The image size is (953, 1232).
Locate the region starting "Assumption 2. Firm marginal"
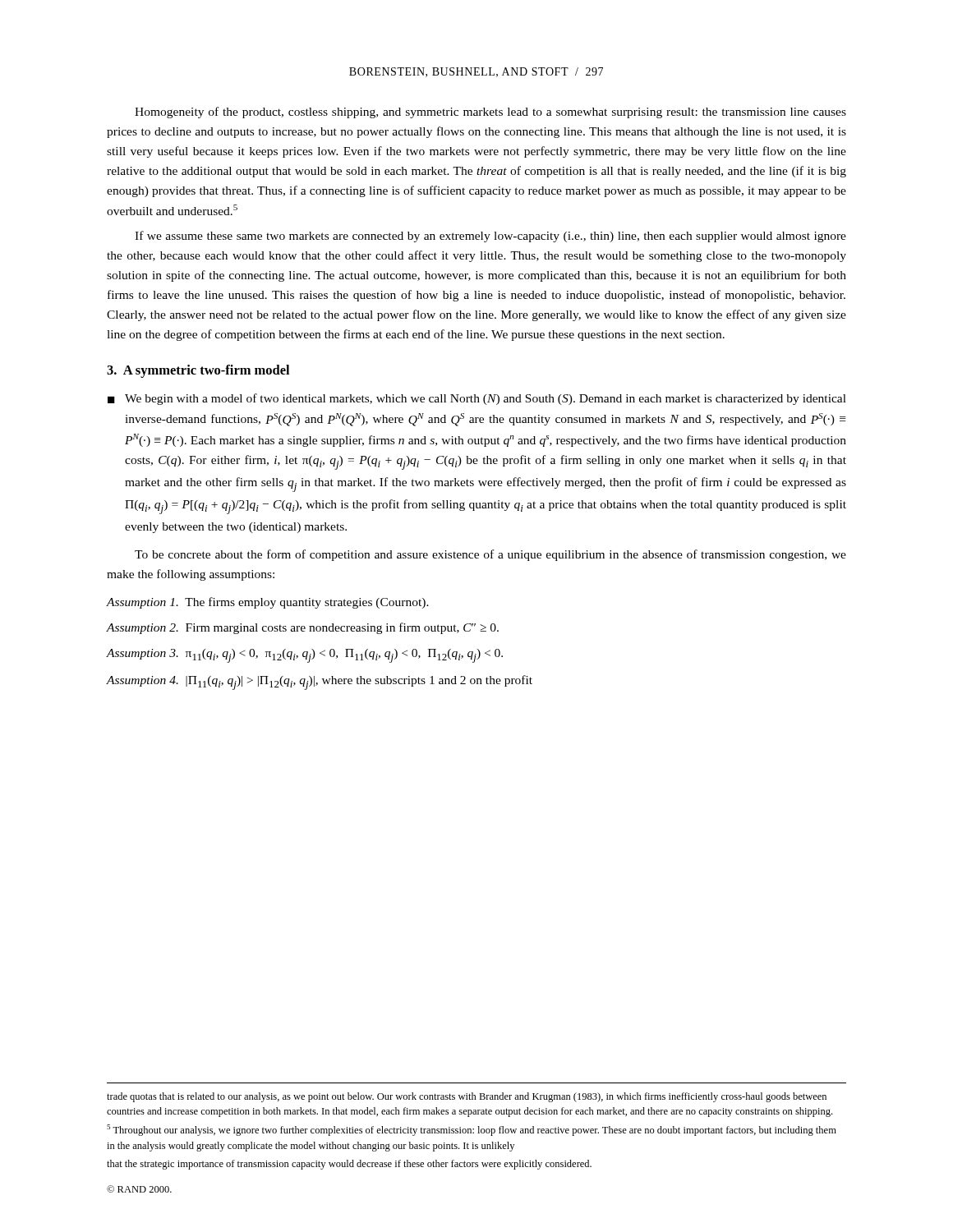tap(303, 627)
